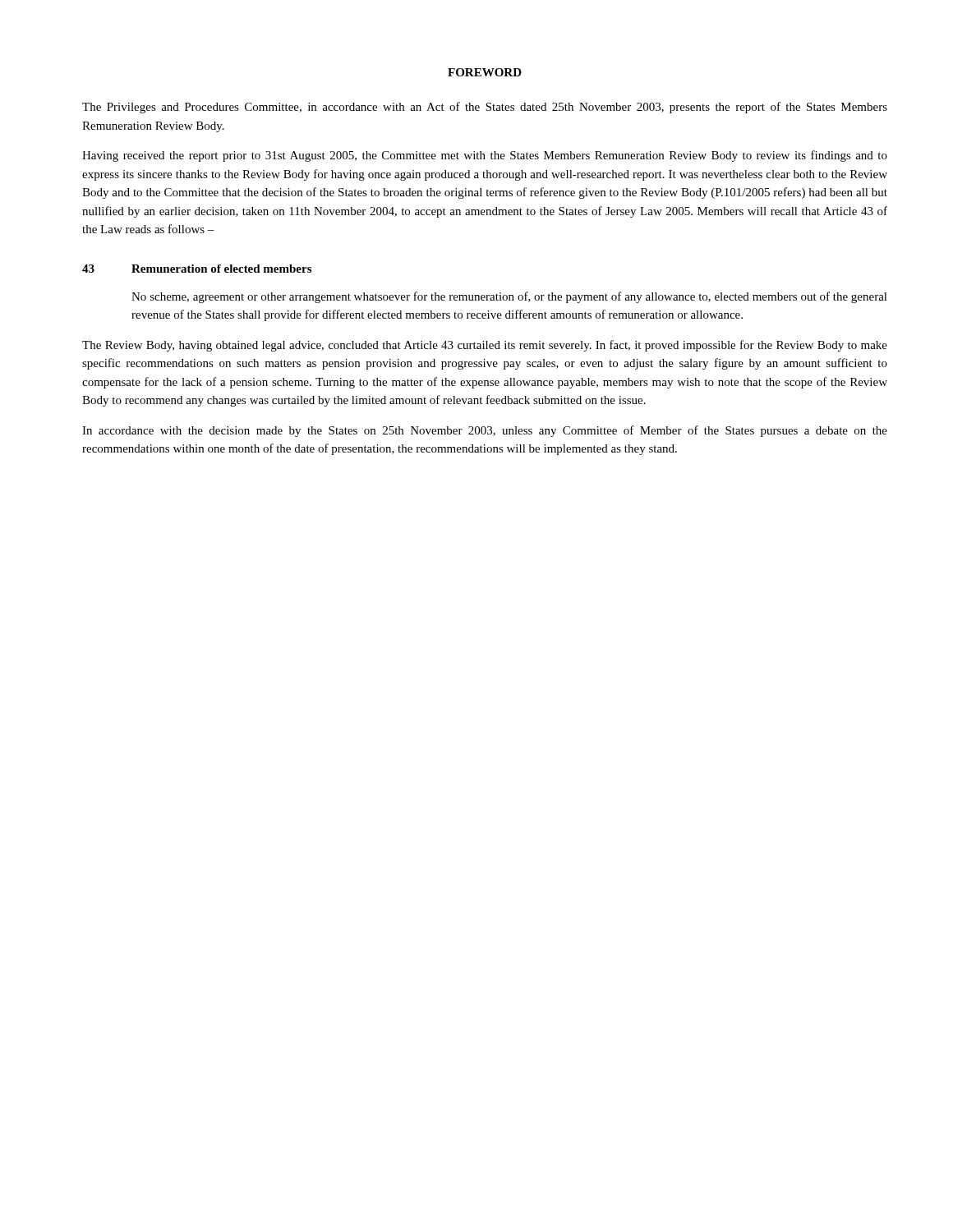Click on the region starting "In accordance with the decision"

pyautogui.click(x=485, y=439)
